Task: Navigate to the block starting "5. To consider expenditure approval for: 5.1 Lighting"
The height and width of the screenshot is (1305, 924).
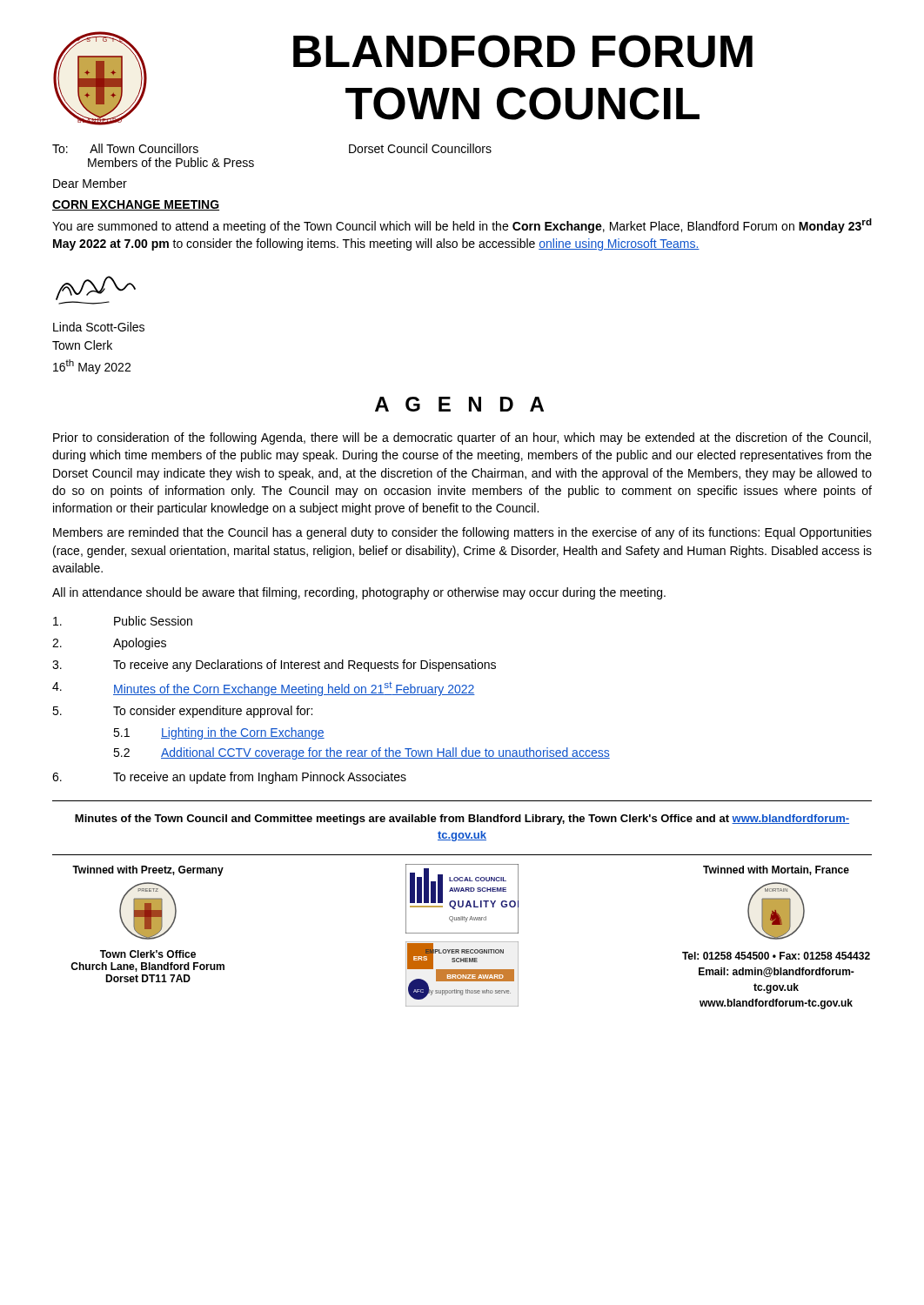Action: click(x=182, y=712)
